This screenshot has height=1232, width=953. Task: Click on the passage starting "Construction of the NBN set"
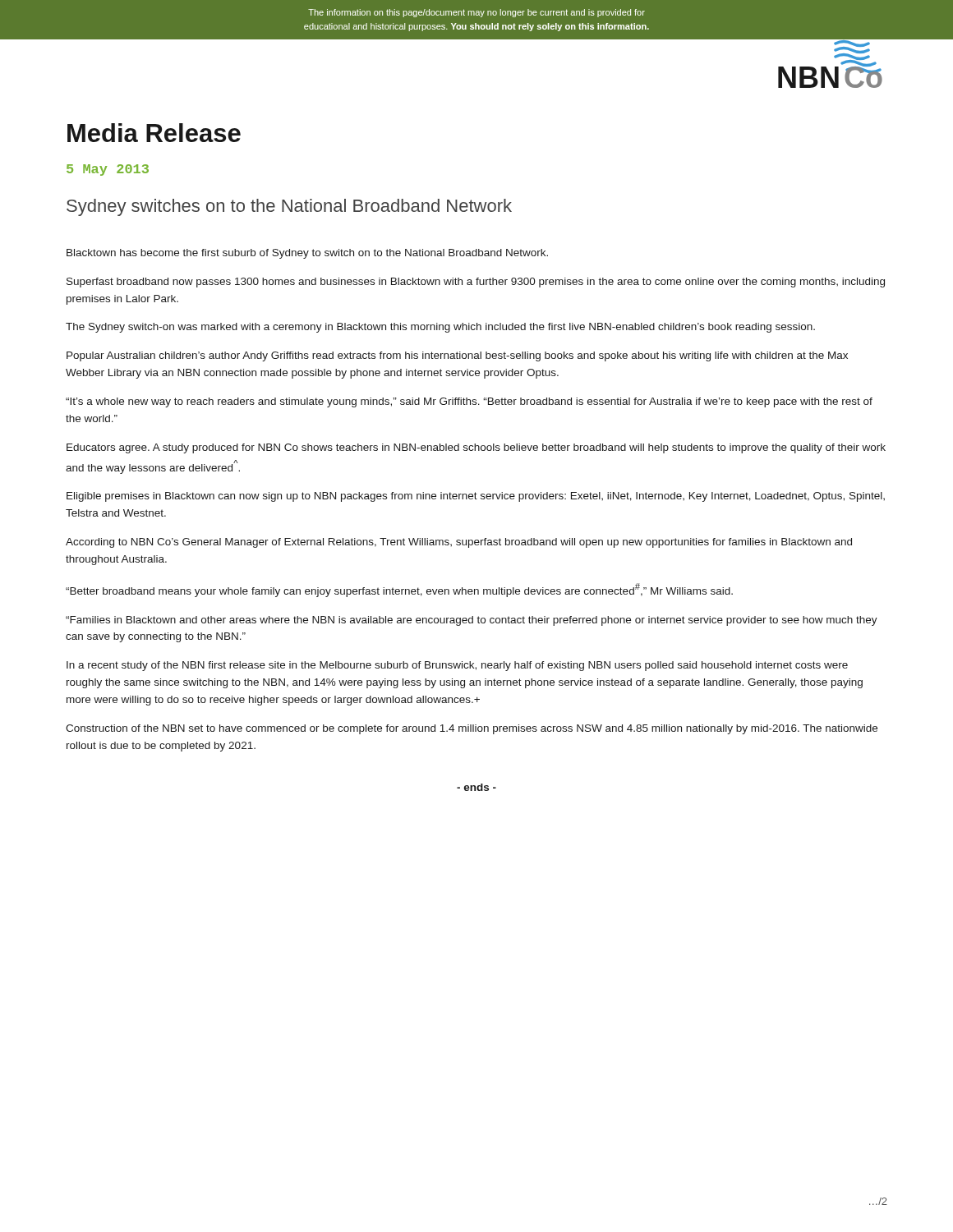472,737
